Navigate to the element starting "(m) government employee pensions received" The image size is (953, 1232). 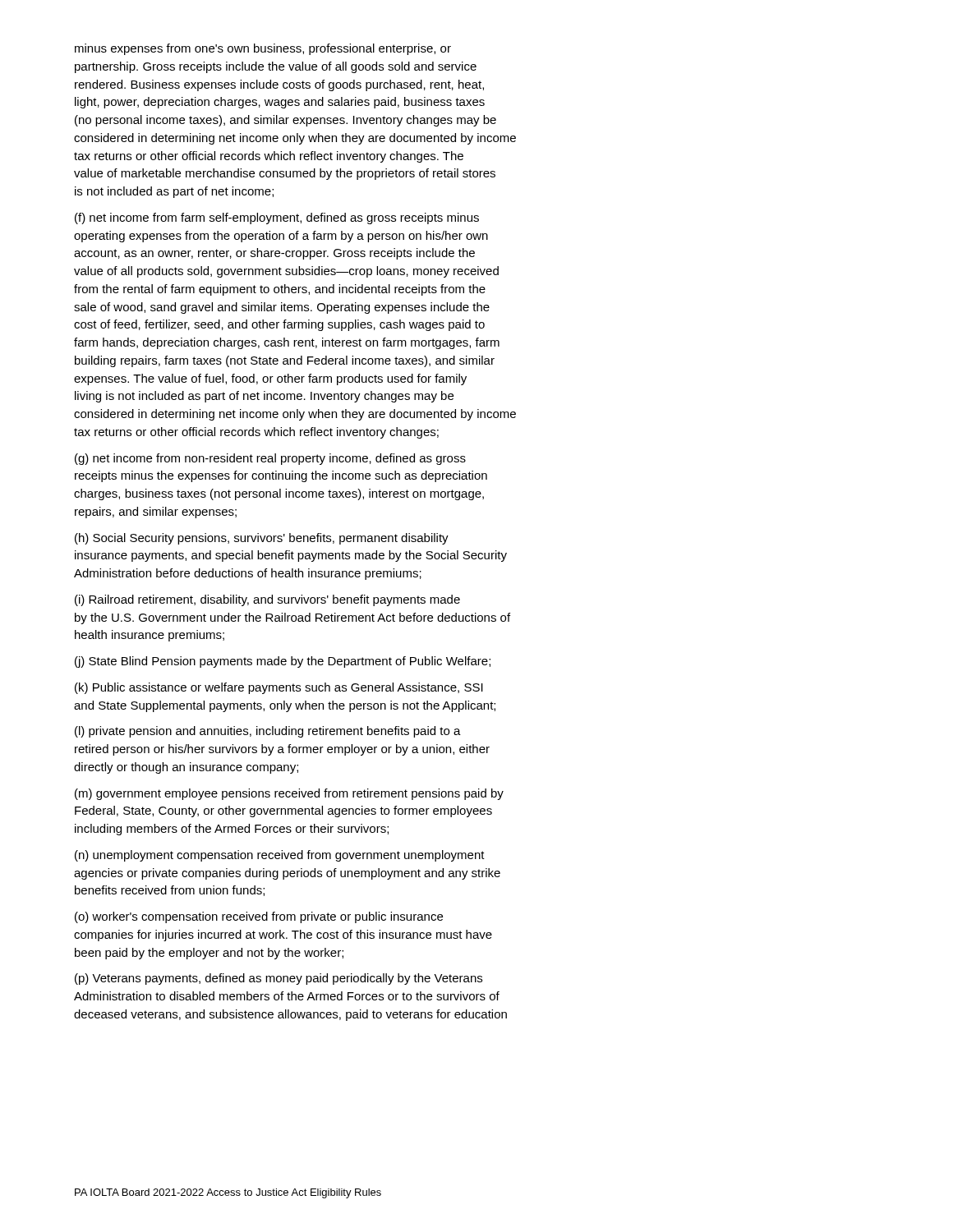[x=476, y=811]
